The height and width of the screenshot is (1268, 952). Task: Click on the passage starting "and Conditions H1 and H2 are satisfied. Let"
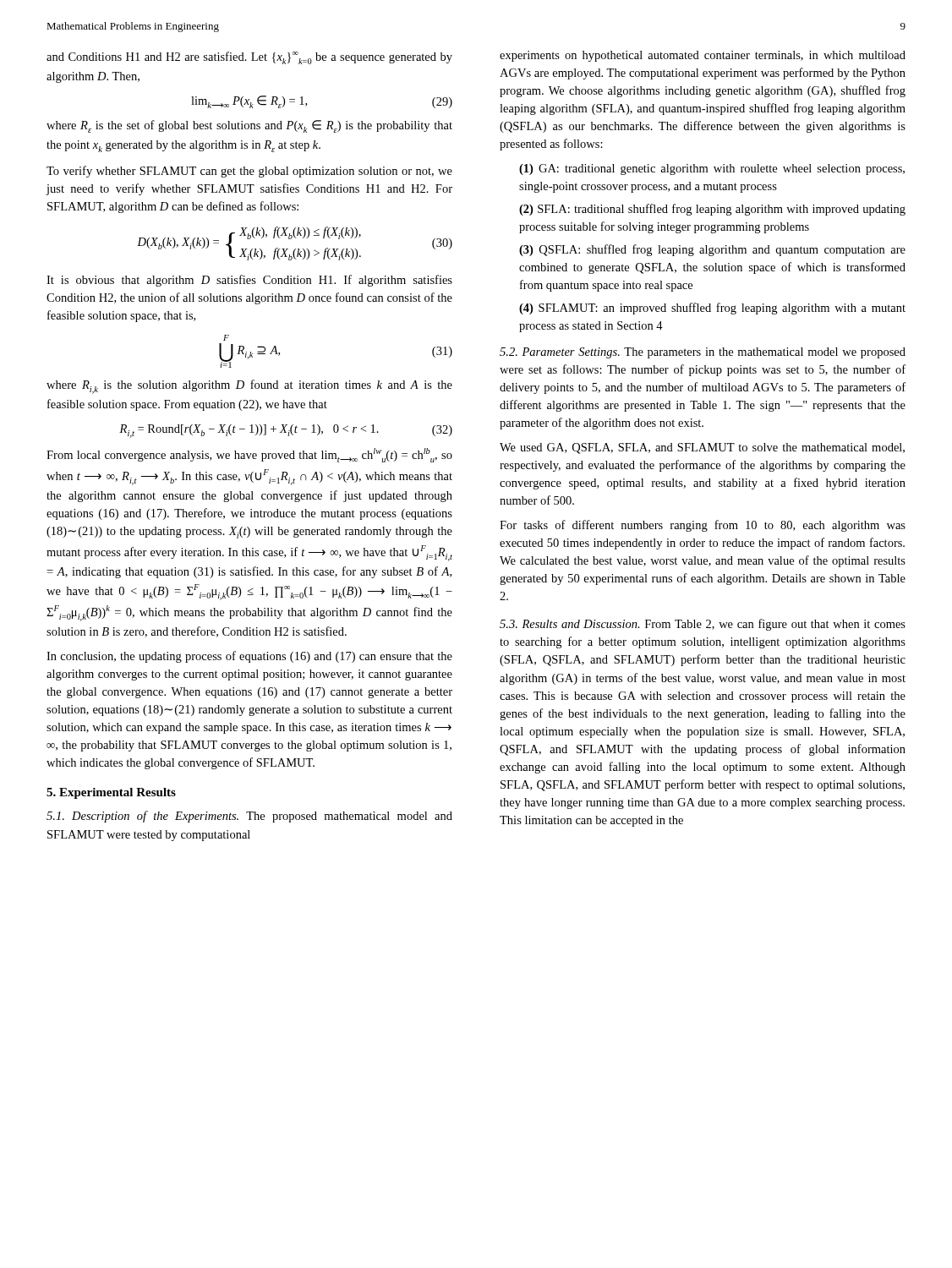click(249, 66)
